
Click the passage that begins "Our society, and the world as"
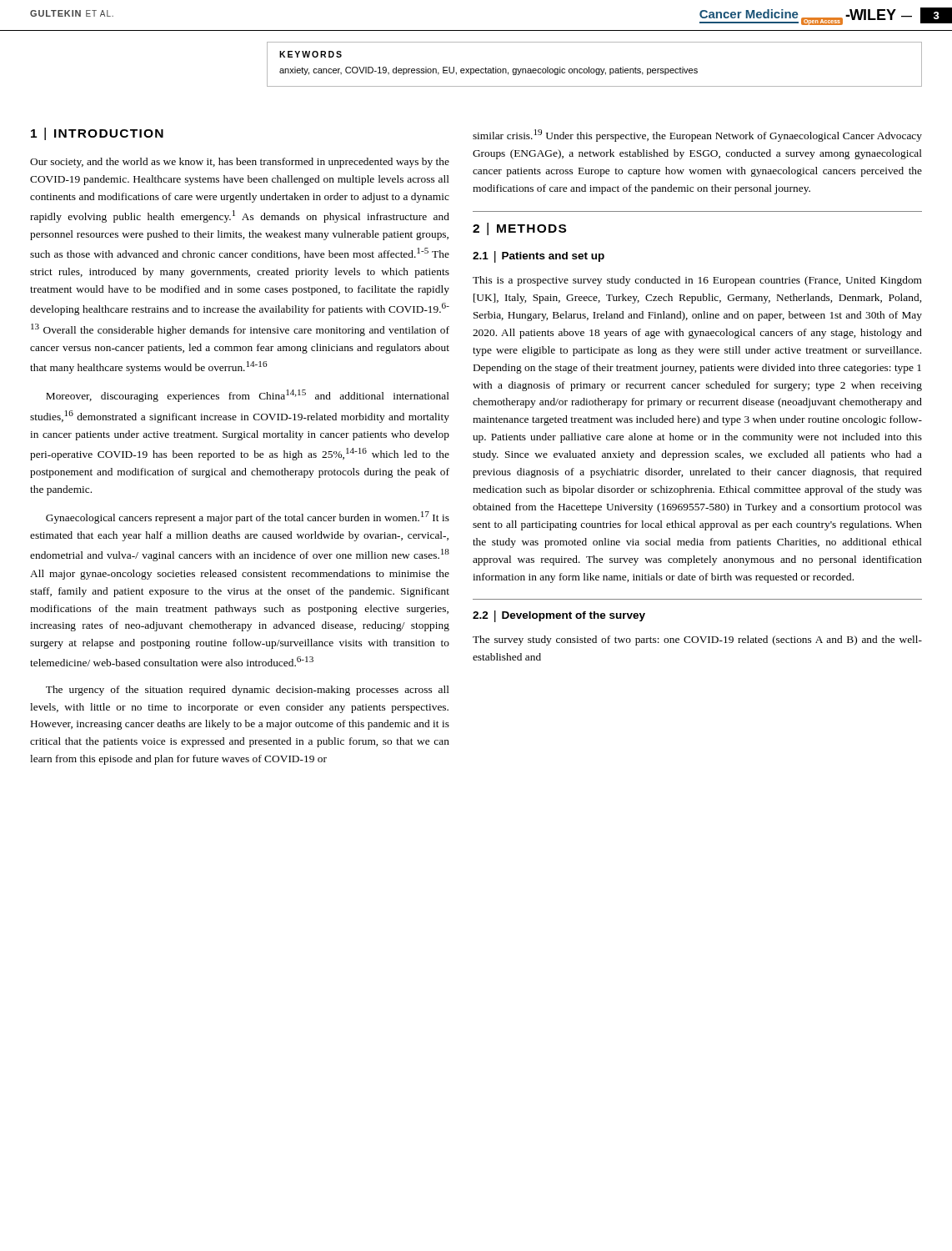pyautogui.click(x=240, y=461)
